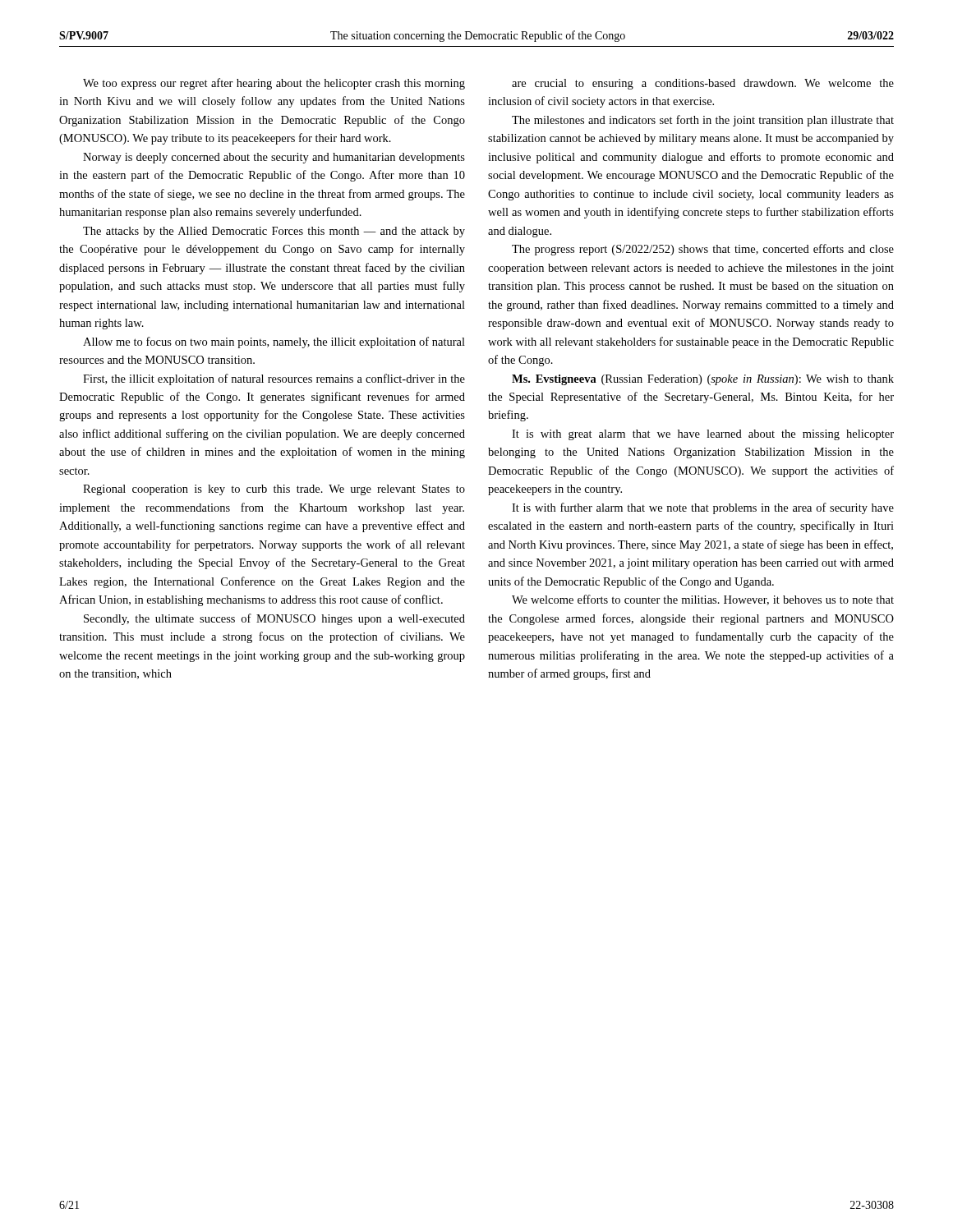Viewport: 953px width, 1232px height.
Task: Find the text block with the text "Regional cooperation is key to"
Action: click(x=262, y=544)
